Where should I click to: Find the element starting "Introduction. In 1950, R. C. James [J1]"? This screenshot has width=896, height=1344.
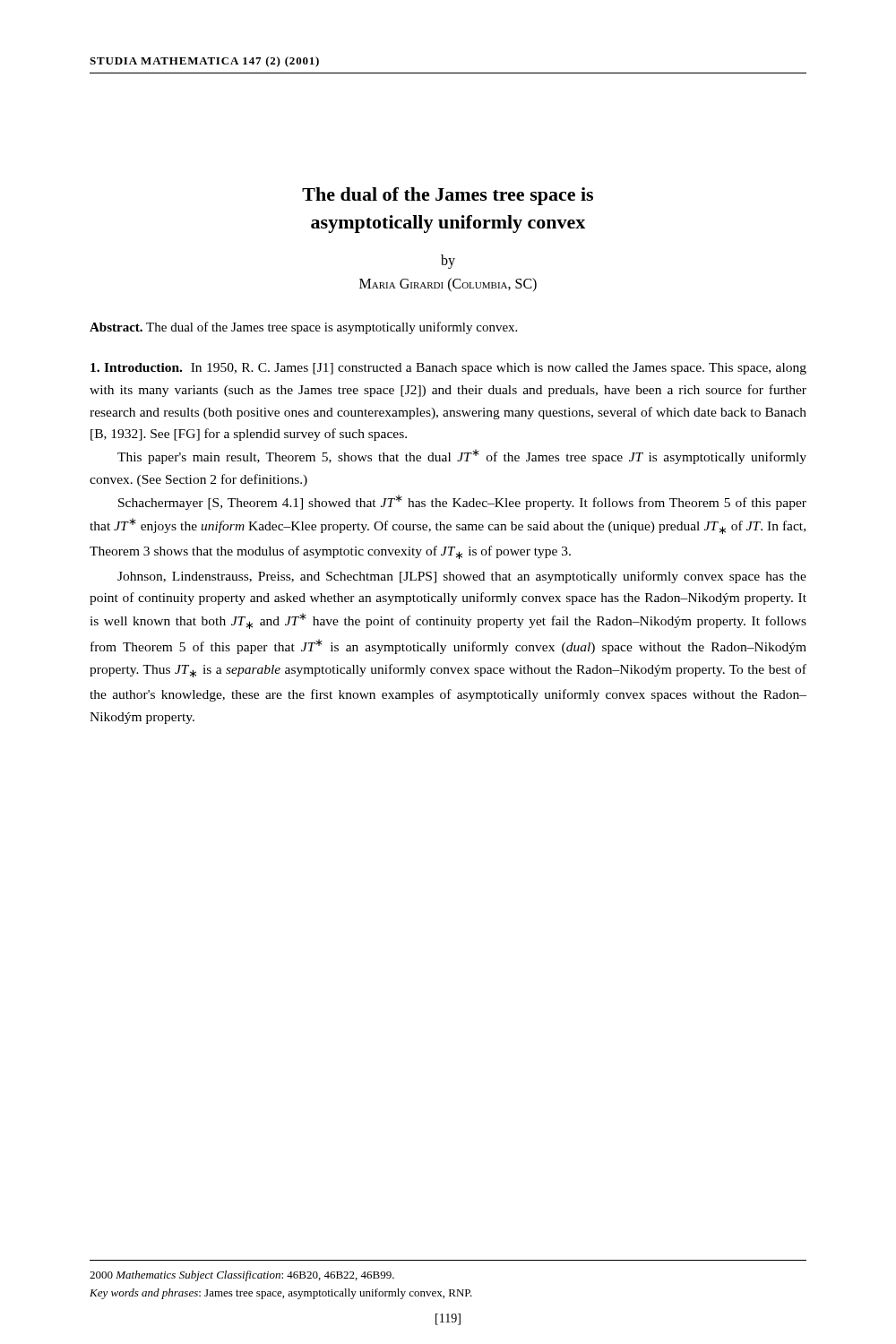pos(448,400)
